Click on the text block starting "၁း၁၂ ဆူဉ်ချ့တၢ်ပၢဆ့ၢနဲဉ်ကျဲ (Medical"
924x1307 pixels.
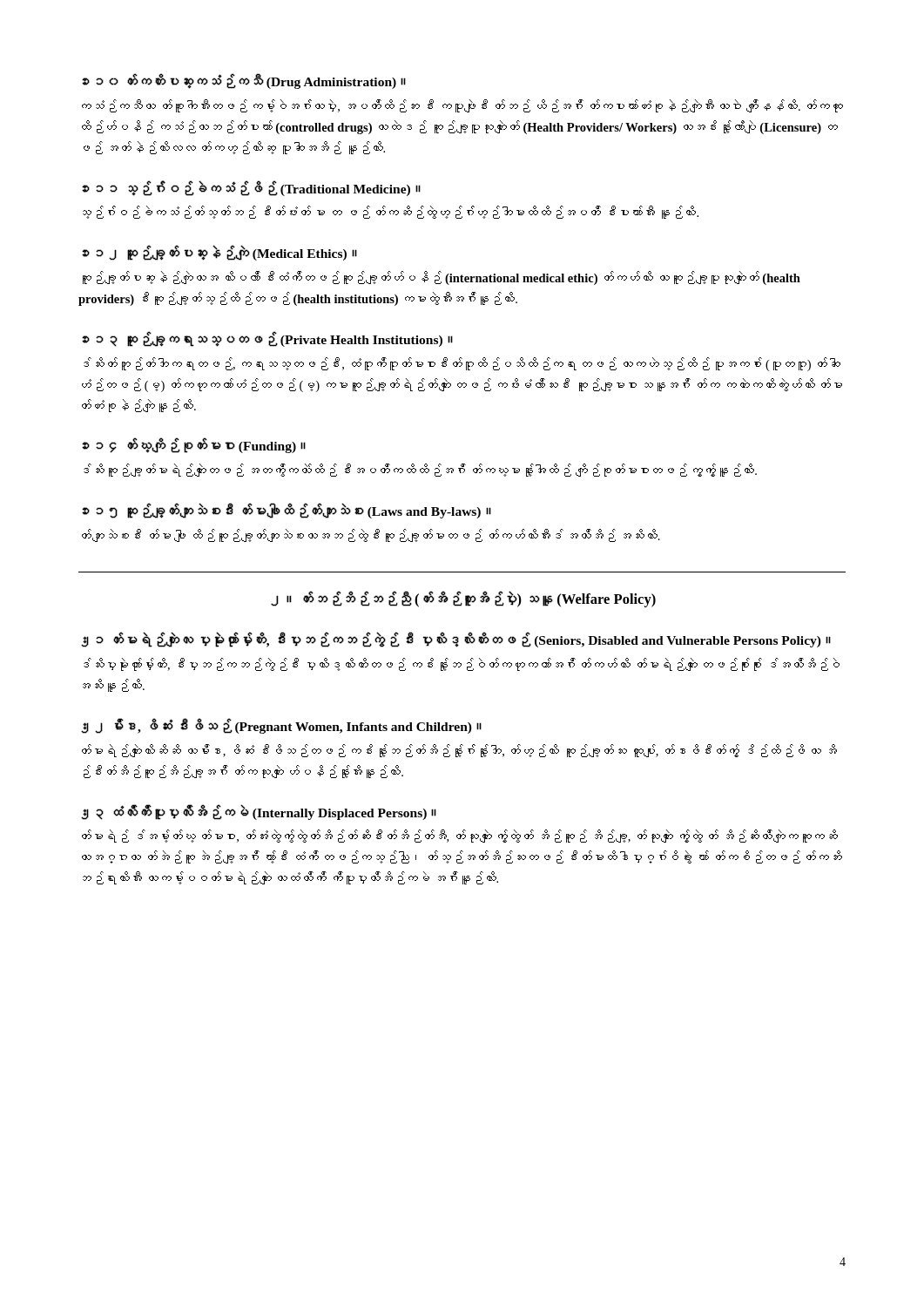(x=220, y=253)
